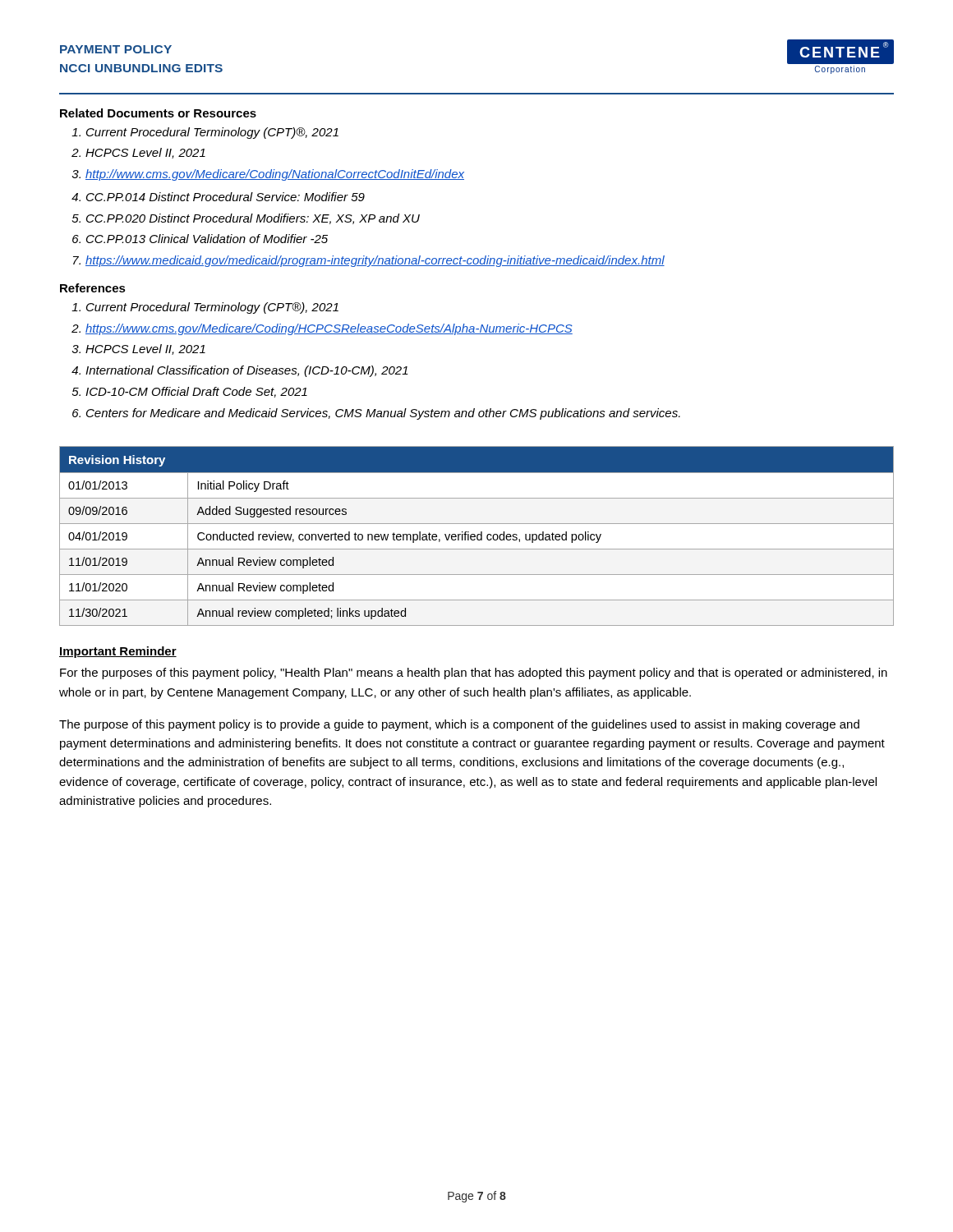Locate the block starting "The purpose of this"
Screen dimensions: 1232x953
tap(472, 762)
